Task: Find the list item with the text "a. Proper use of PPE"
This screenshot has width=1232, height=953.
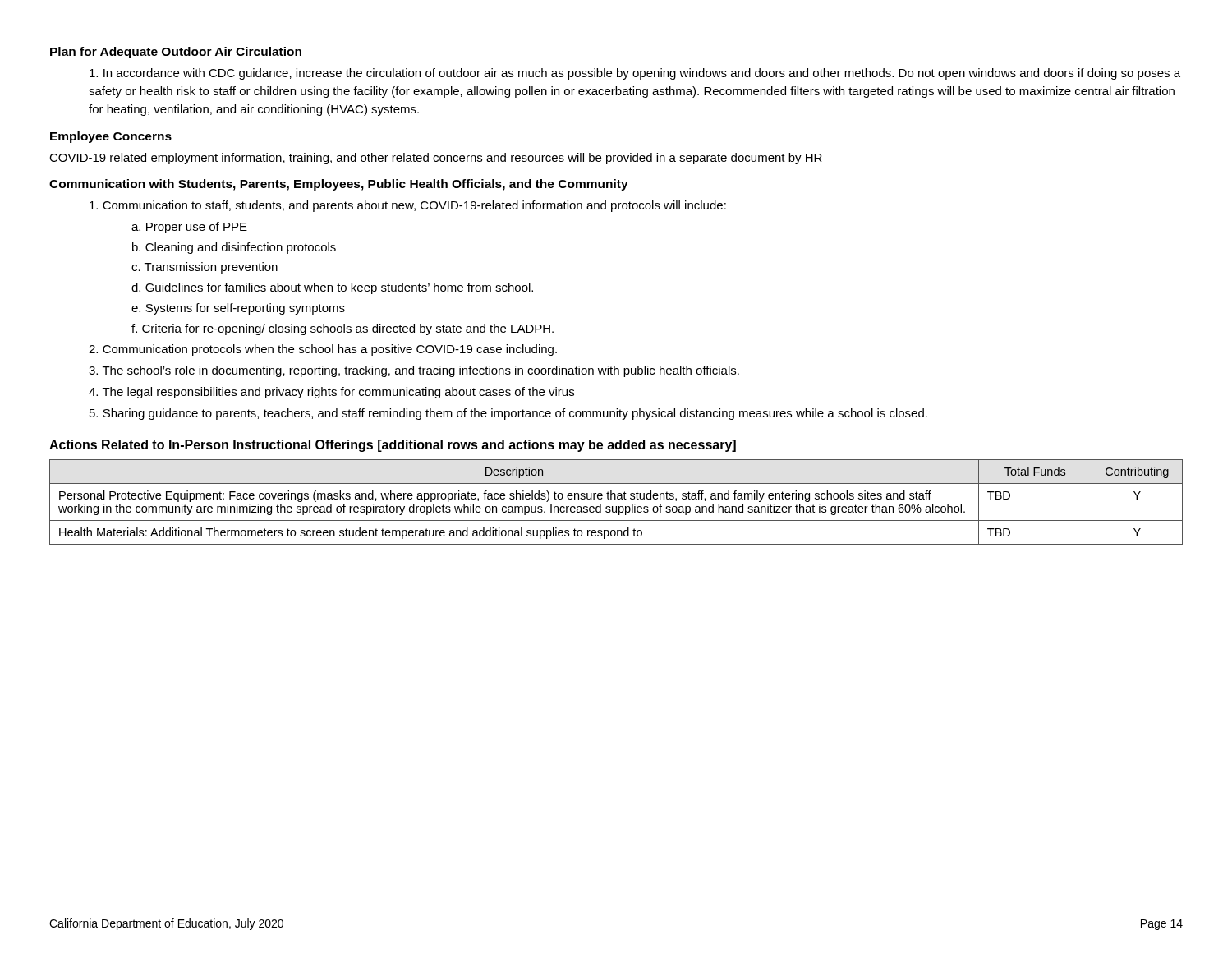Action: 189,226
